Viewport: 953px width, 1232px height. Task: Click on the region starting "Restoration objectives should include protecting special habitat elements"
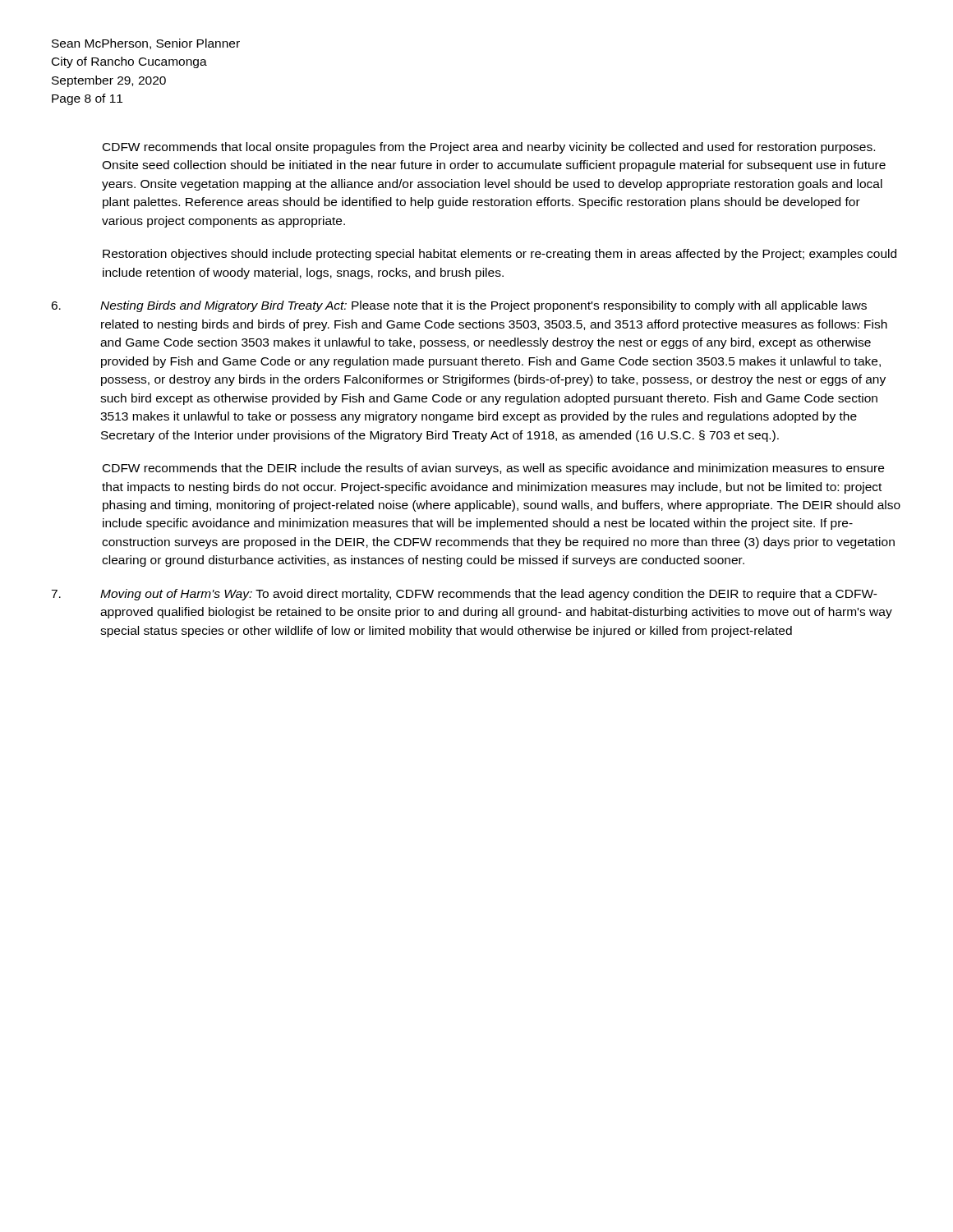click(x=500, y=263)
